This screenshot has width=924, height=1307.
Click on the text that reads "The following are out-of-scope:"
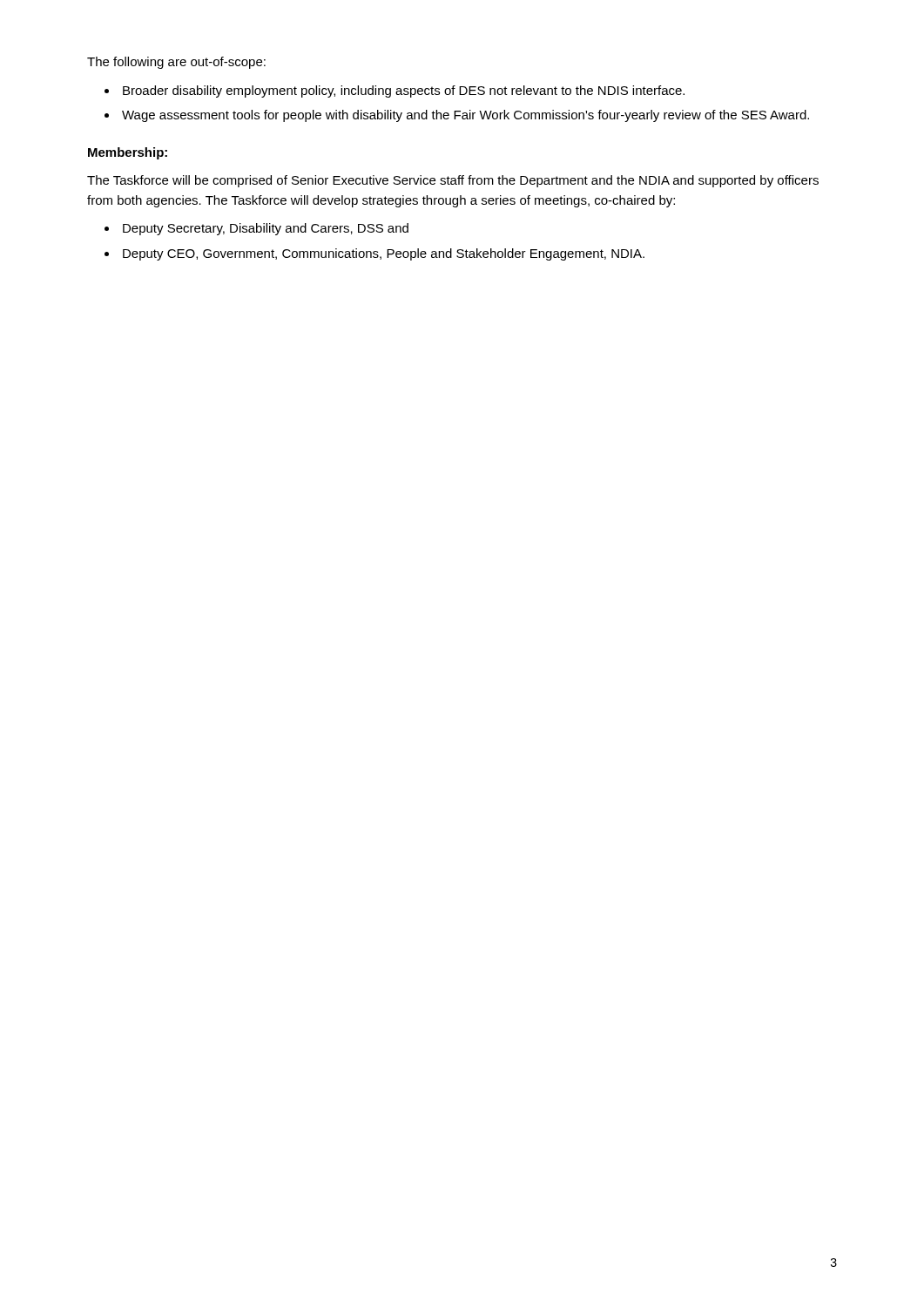pyautogui.click(x=177, y=61)
